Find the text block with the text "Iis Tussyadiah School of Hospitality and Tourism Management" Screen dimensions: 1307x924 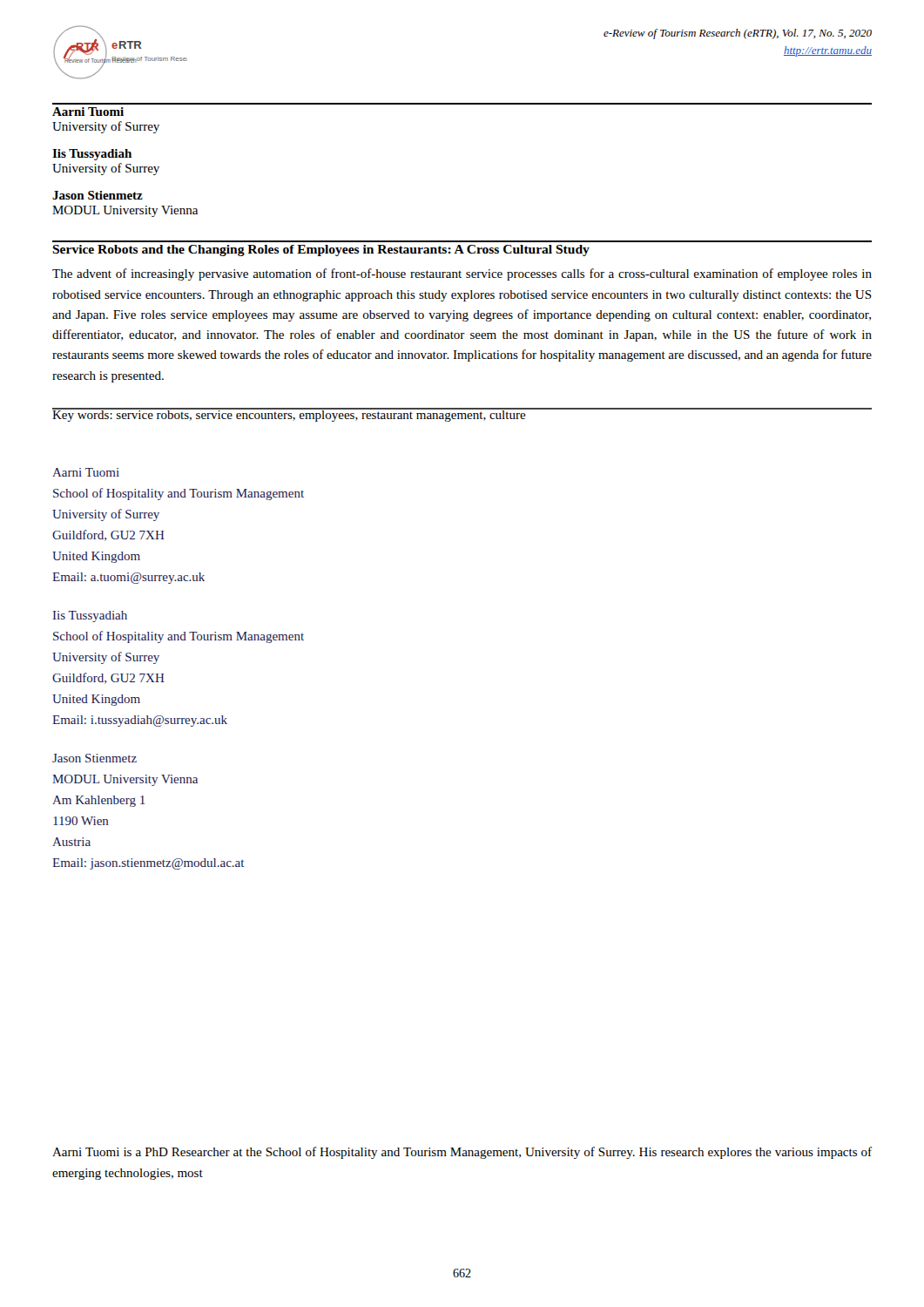tap(90, 616)
